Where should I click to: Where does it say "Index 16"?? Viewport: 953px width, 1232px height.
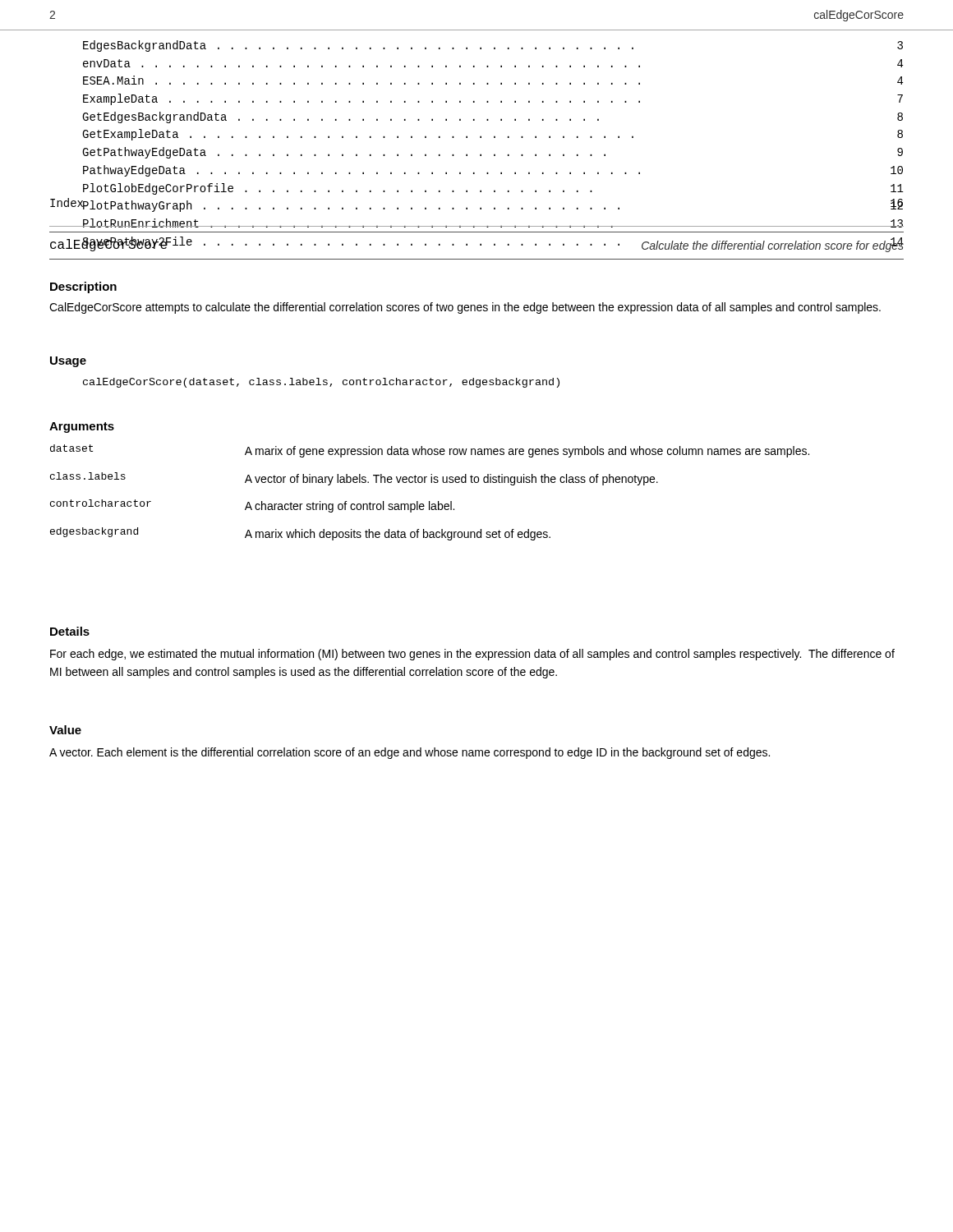pos(476,204)
